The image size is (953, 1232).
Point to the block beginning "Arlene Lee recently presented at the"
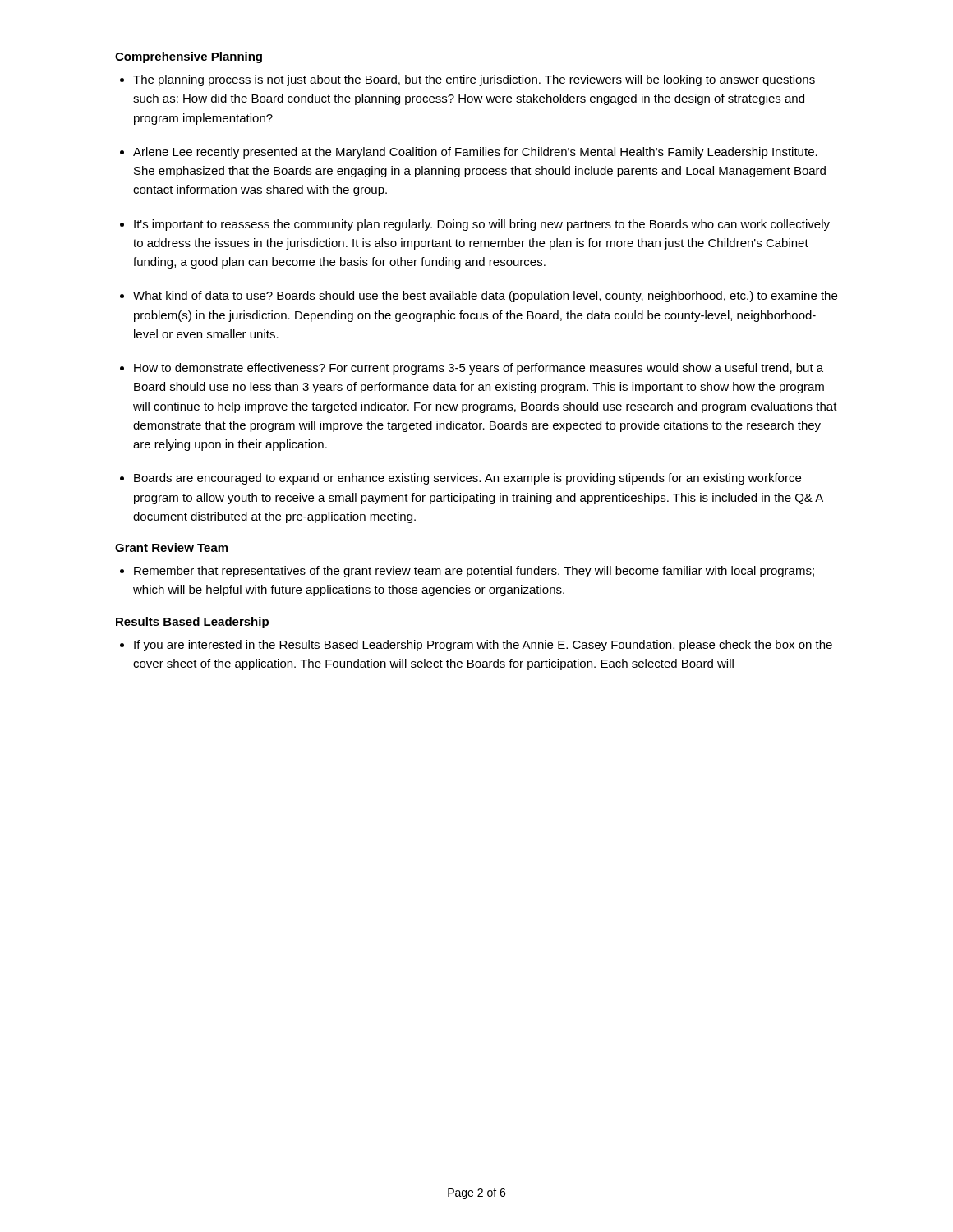480,170
